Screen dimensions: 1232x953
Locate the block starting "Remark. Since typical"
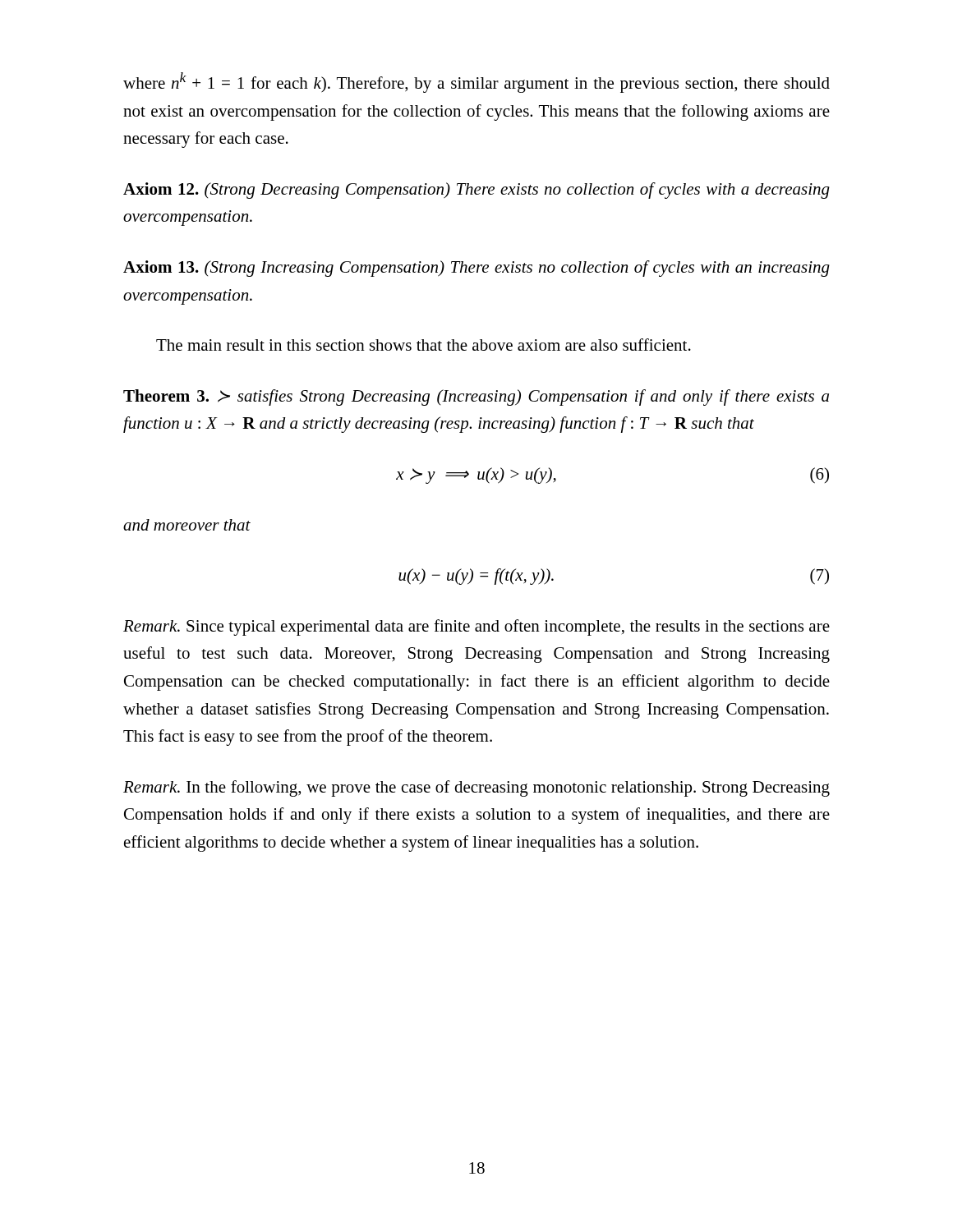(476, 681)
